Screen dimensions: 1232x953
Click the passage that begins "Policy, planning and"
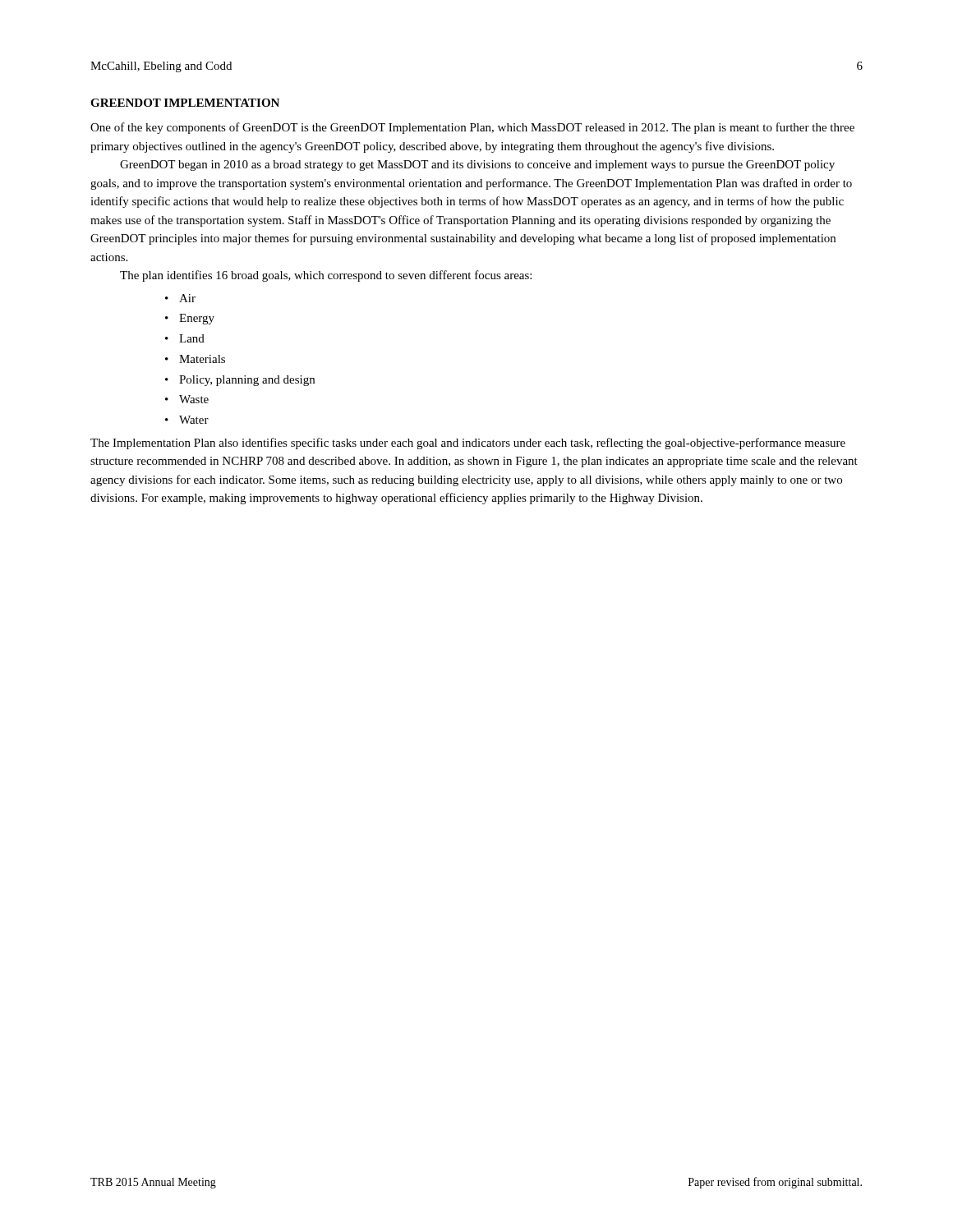247,379
